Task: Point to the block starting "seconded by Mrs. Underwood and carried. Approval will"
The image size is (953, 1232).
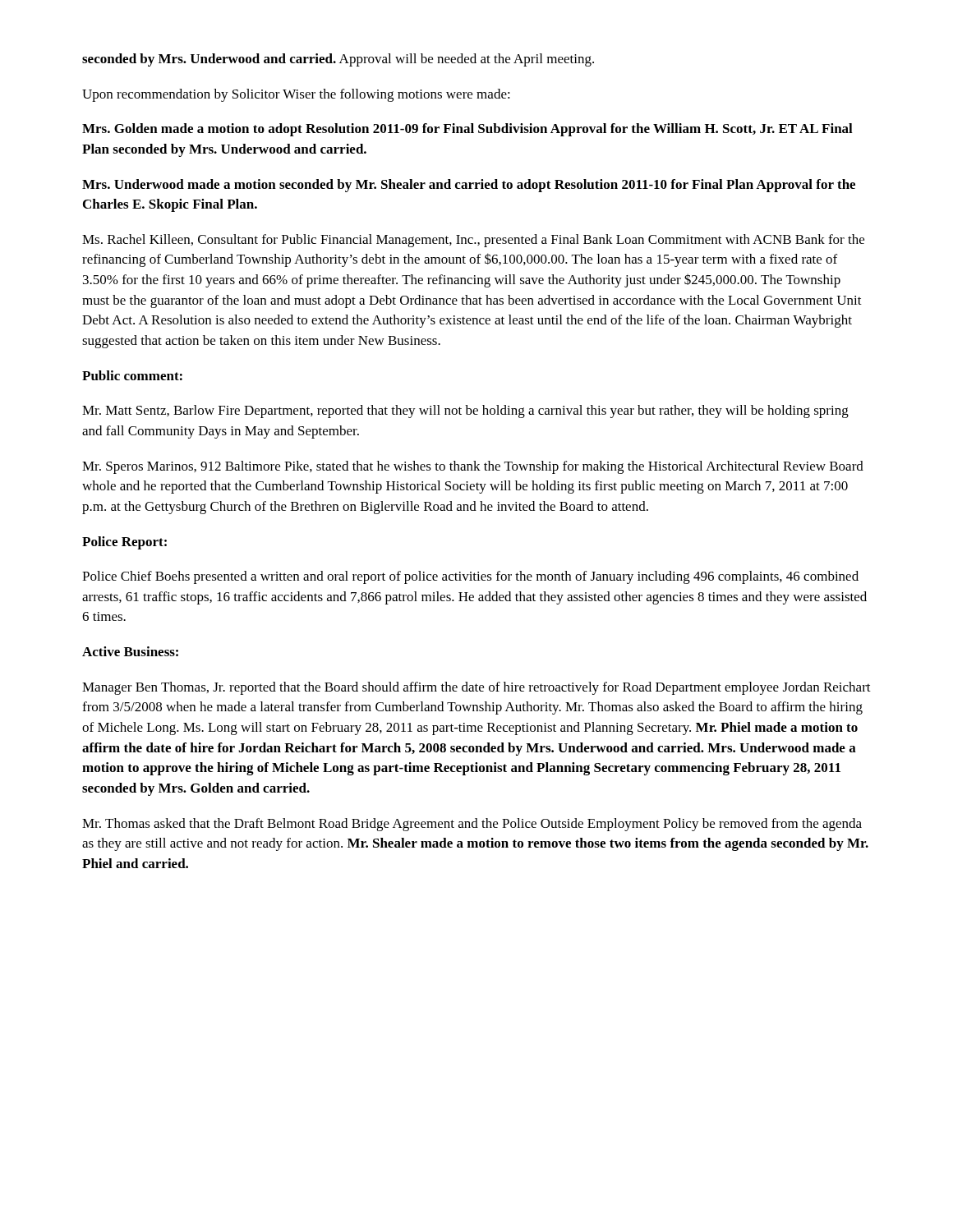Action: (476, 59)
